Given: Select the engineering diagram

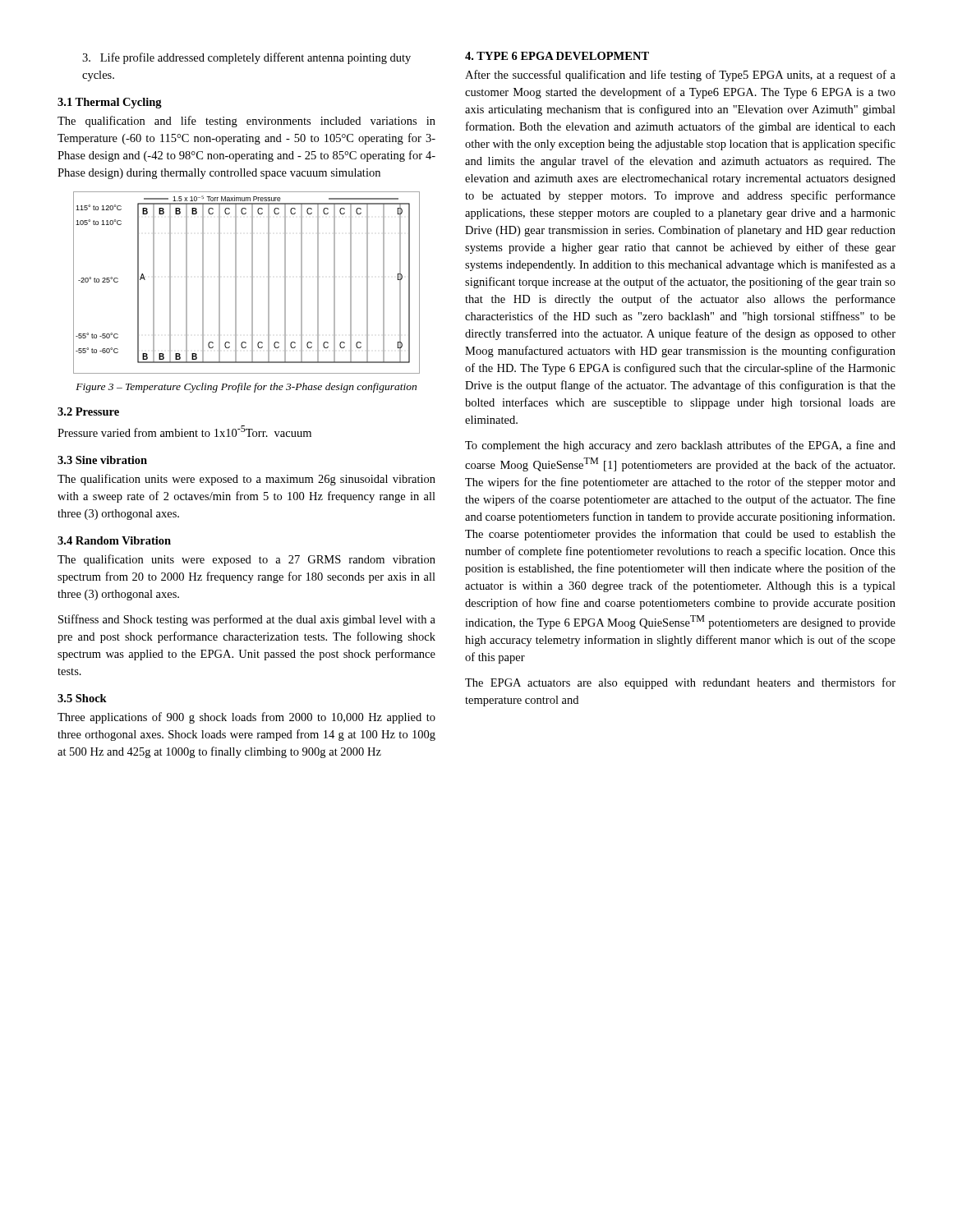Looking at the screenshot, I should [246, 284].
